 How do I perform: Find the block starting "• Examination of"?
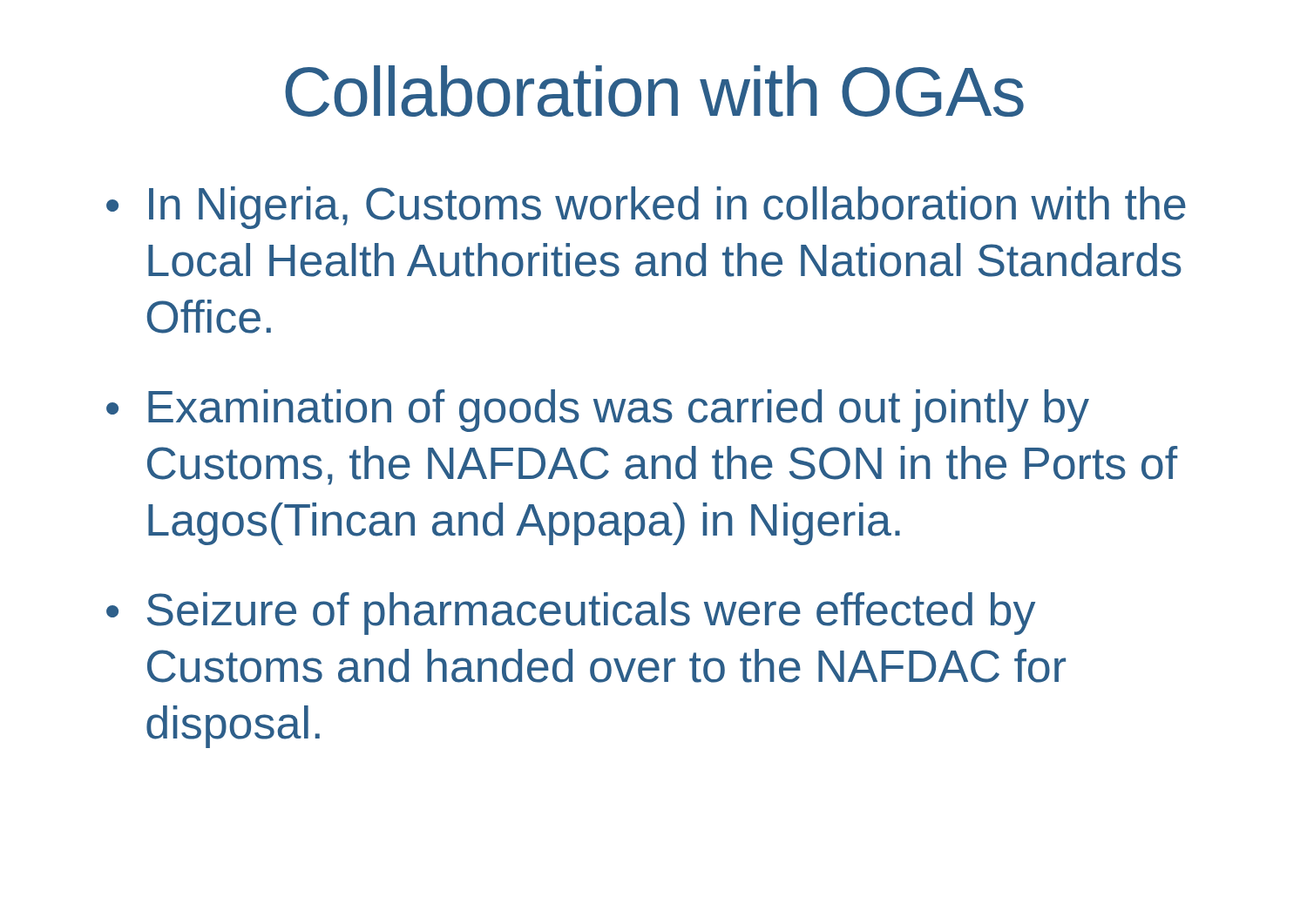tap(662, 464)
